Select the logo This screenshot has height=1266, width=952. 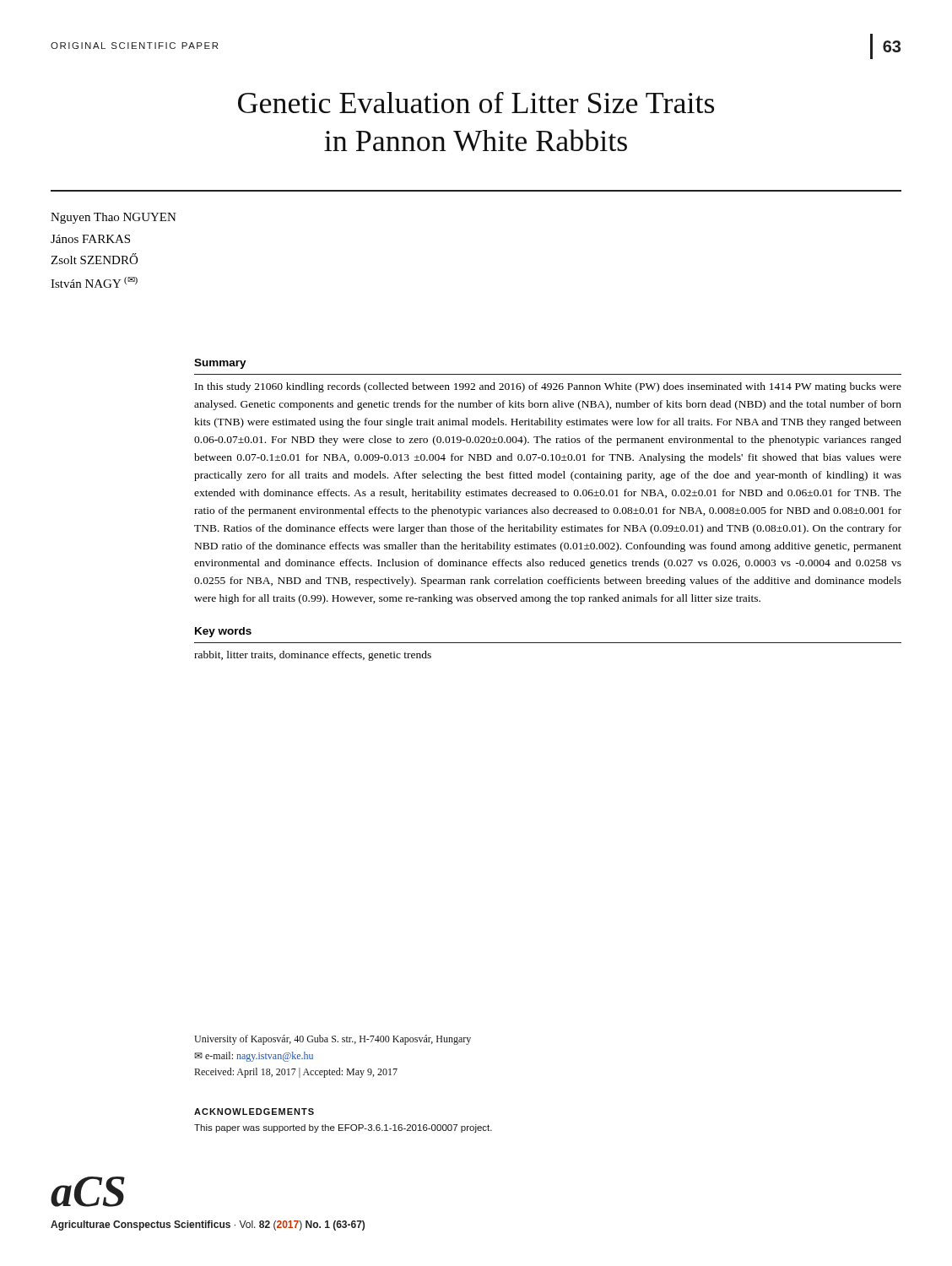pyautogui.click(x=208, y=1201)
